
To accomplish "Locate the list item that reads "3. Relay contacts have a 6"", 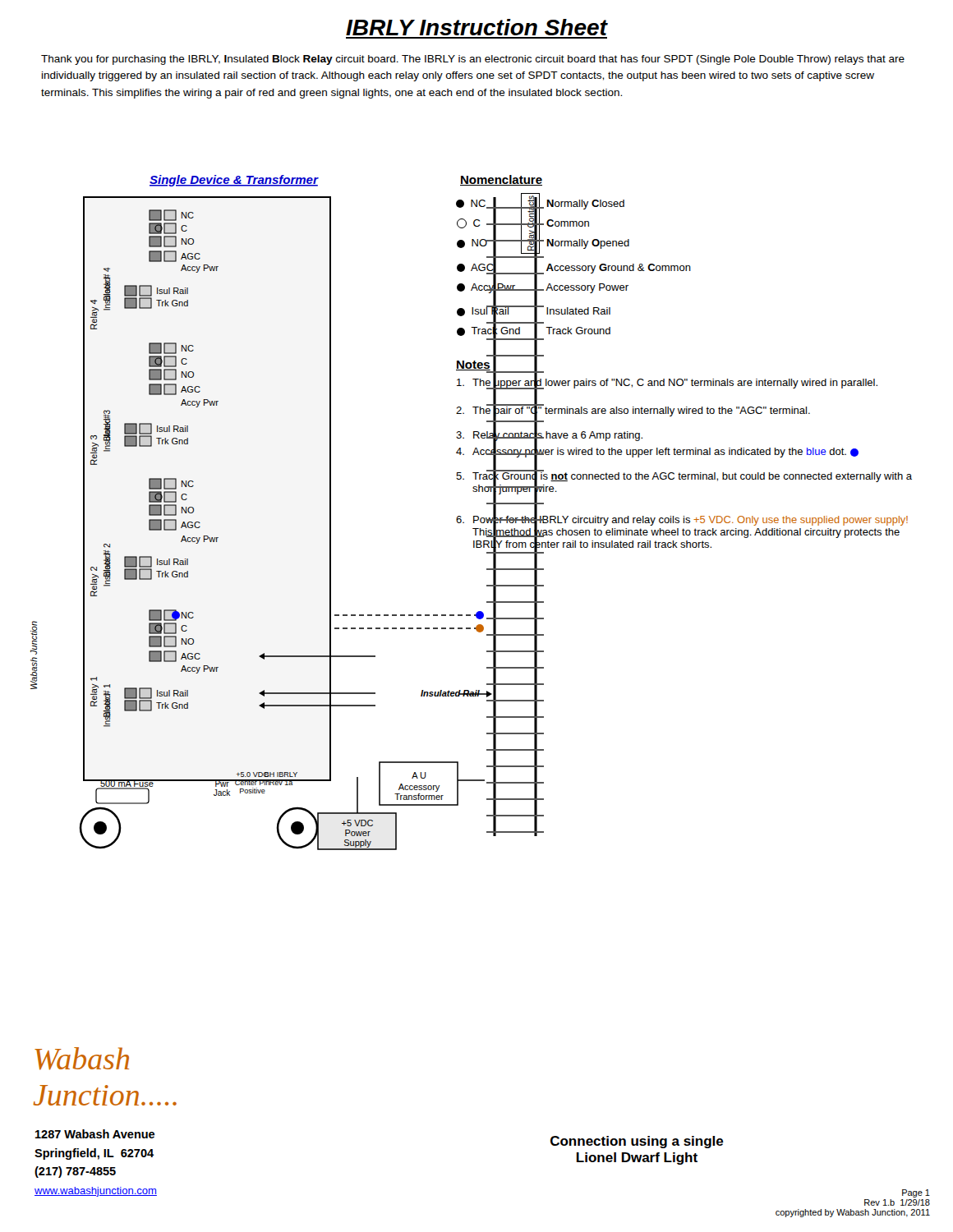I will click(550, 435).
